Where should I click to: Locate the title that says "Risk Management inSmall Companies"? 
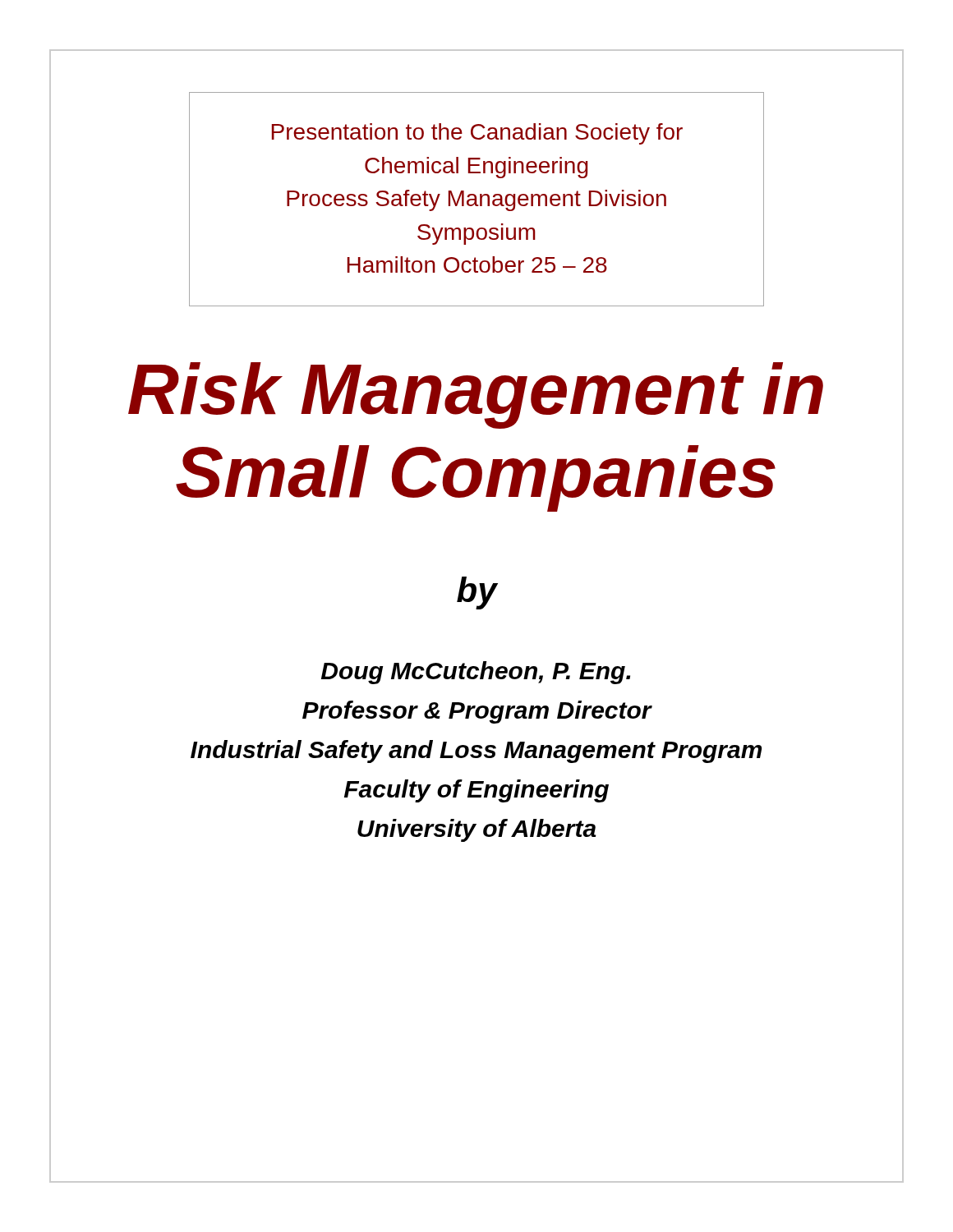[476, 430]
